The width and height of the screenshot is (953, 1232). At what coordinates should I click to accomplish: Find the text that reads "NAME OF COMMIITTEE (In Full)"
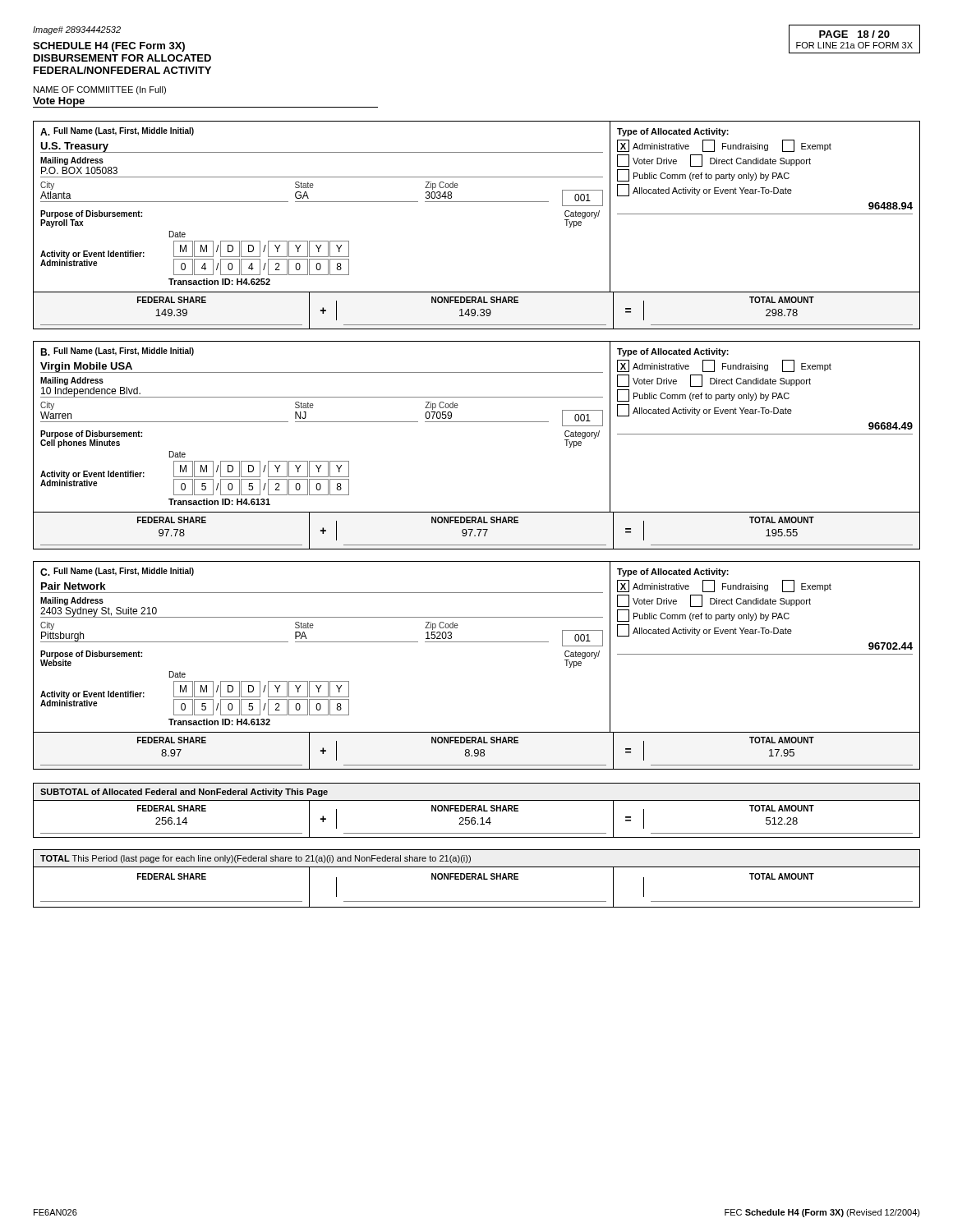(x=100, y=90)
